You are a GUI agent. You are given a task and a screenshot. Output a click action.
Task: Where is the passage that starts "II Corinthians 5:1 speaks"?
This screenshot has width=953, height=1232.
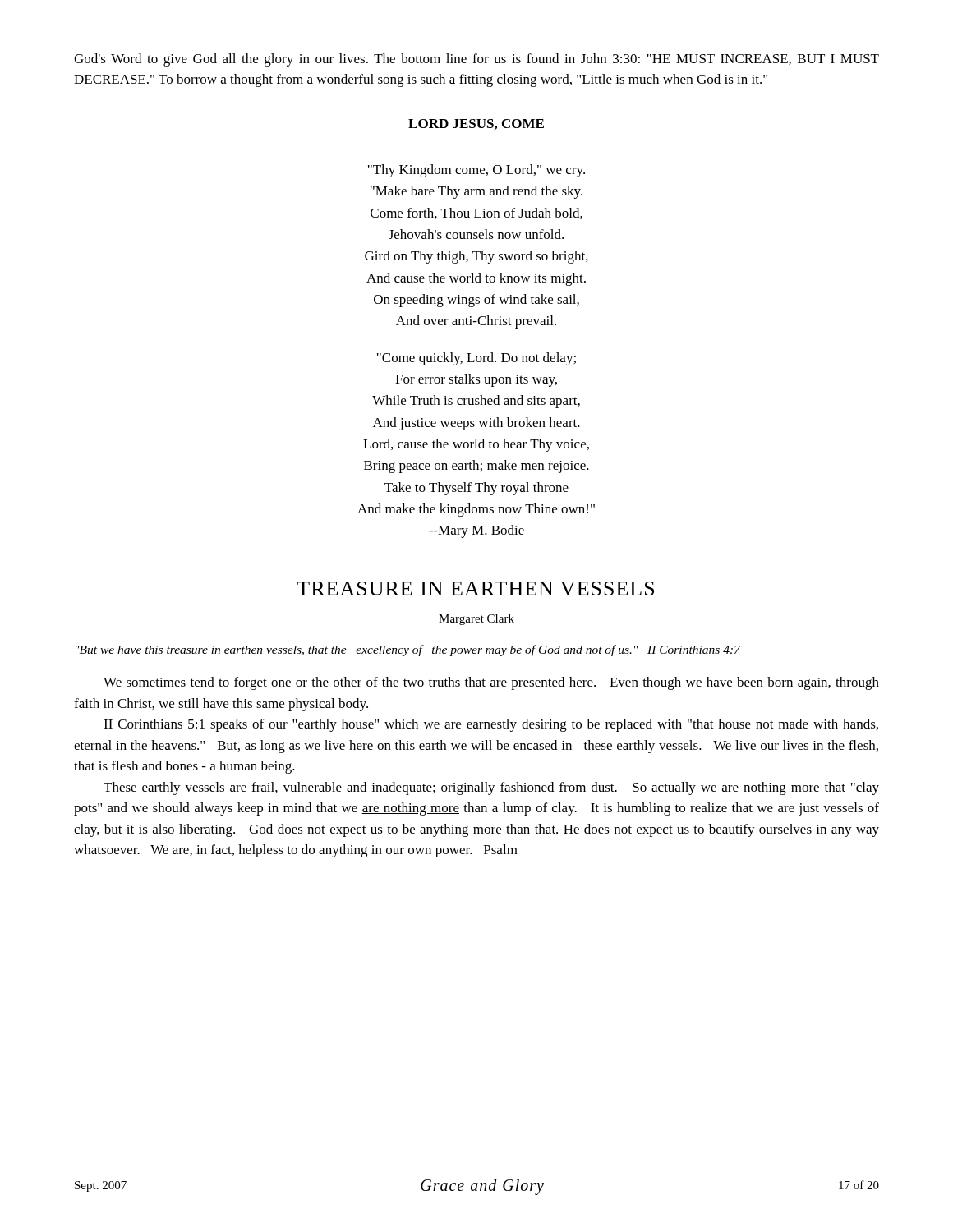pos(476,745)
